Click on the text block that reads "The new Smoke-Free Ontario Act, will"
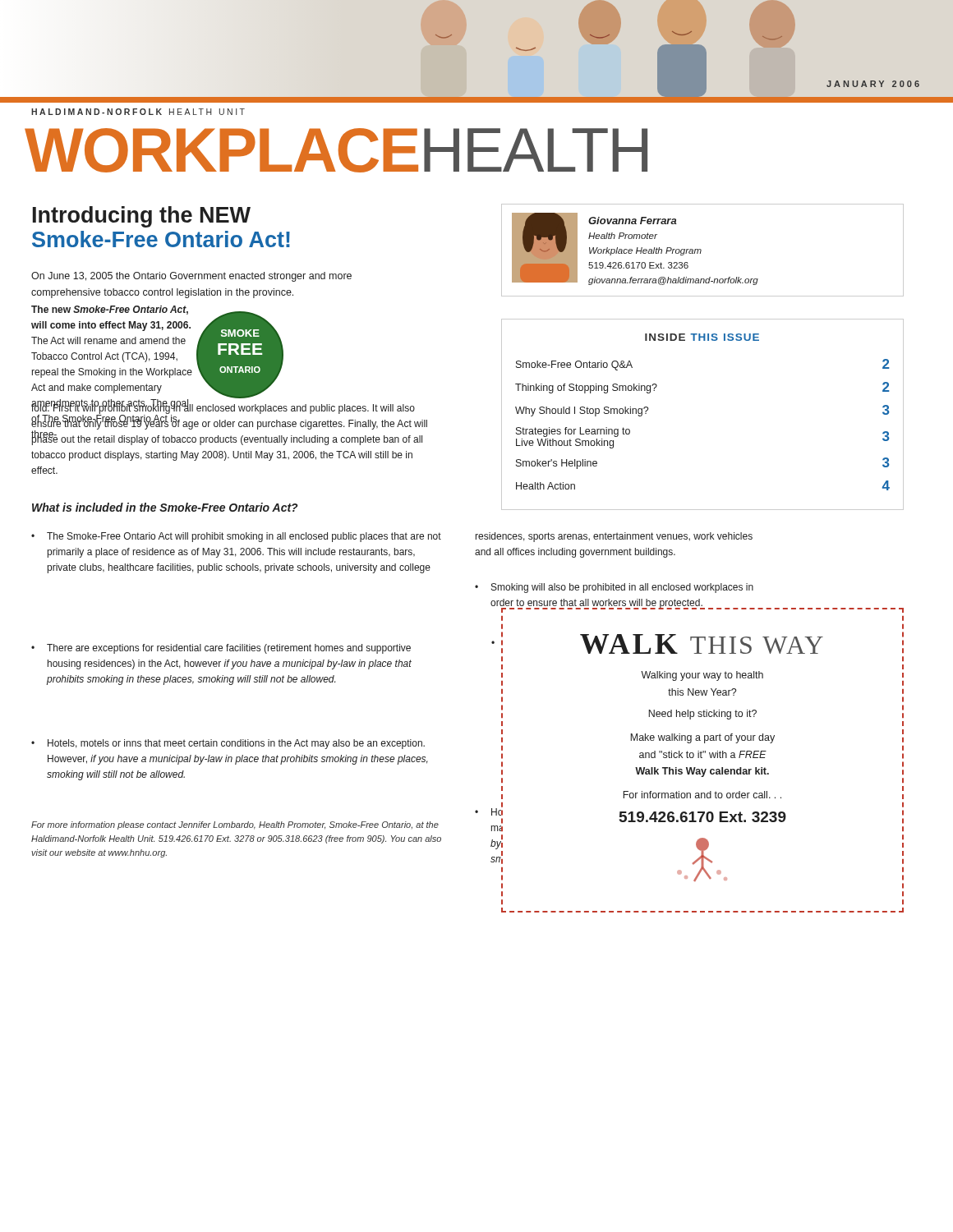953x1232 pixels. point(112,372)
